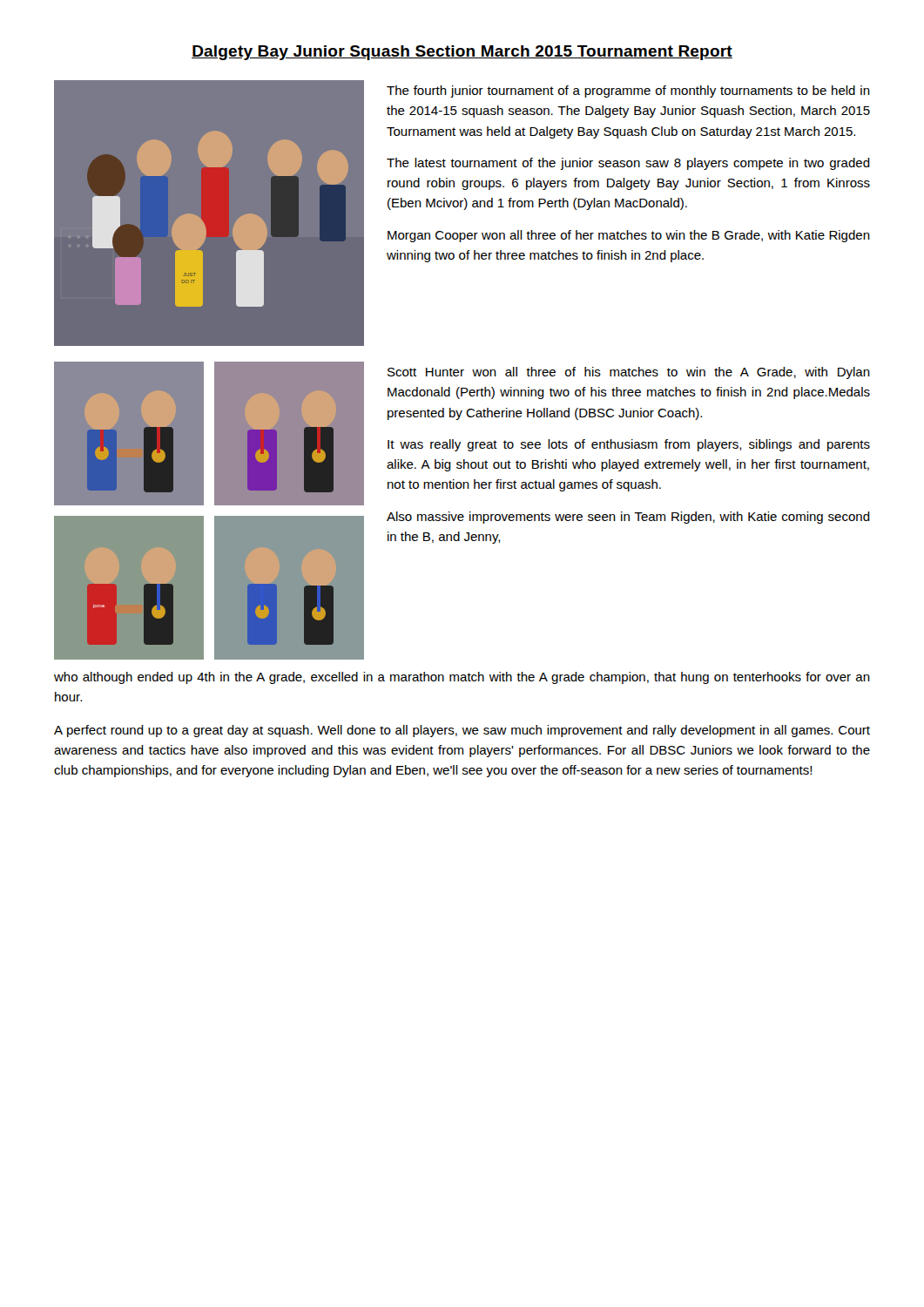Click on the passage starting "Dalgety Bay Junior"
Screen dimensions: 1307x924
[x=462, y=51]
